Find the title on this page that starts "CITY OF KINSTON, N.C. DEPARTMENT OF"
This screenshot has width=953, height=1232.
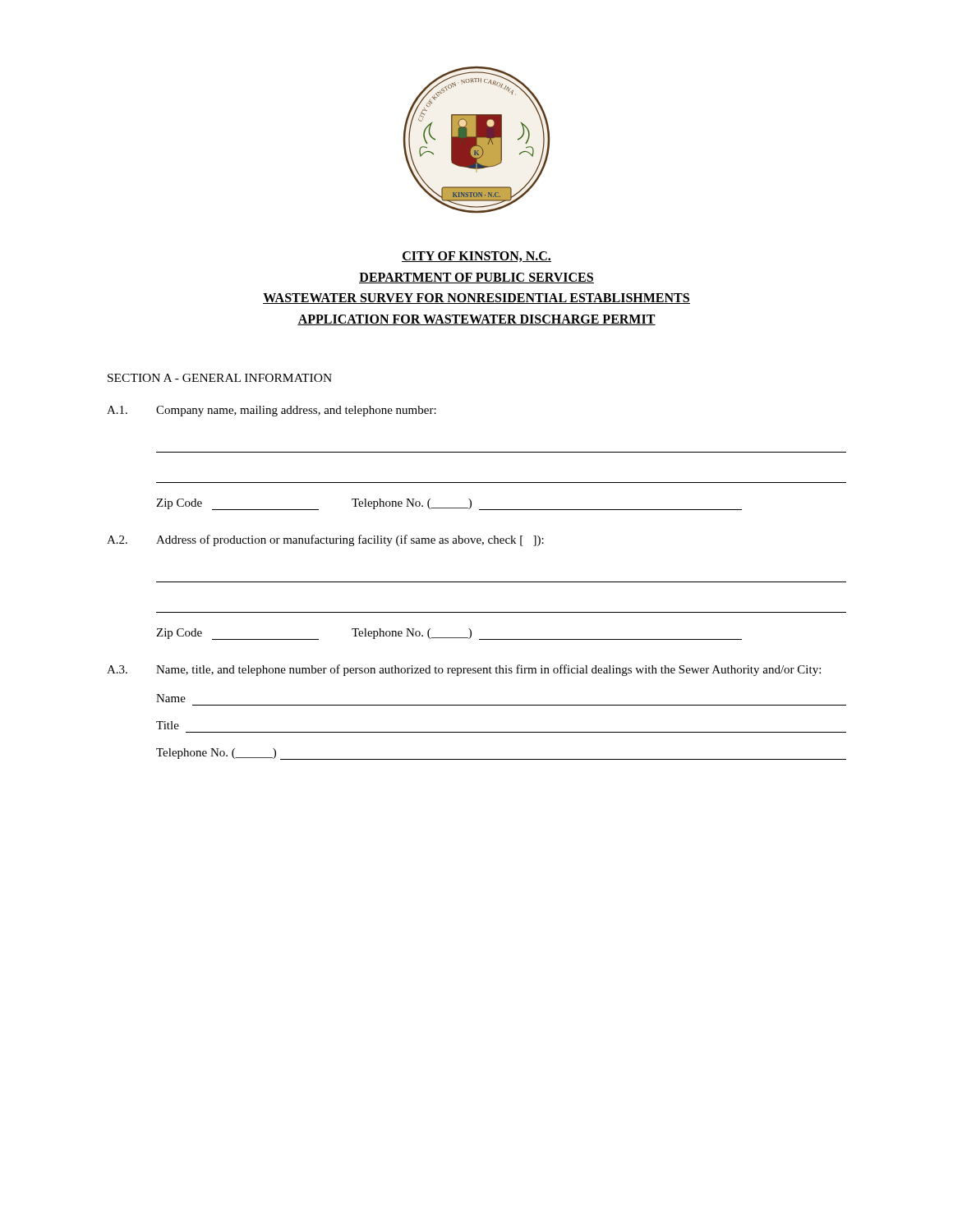[476, 288]
